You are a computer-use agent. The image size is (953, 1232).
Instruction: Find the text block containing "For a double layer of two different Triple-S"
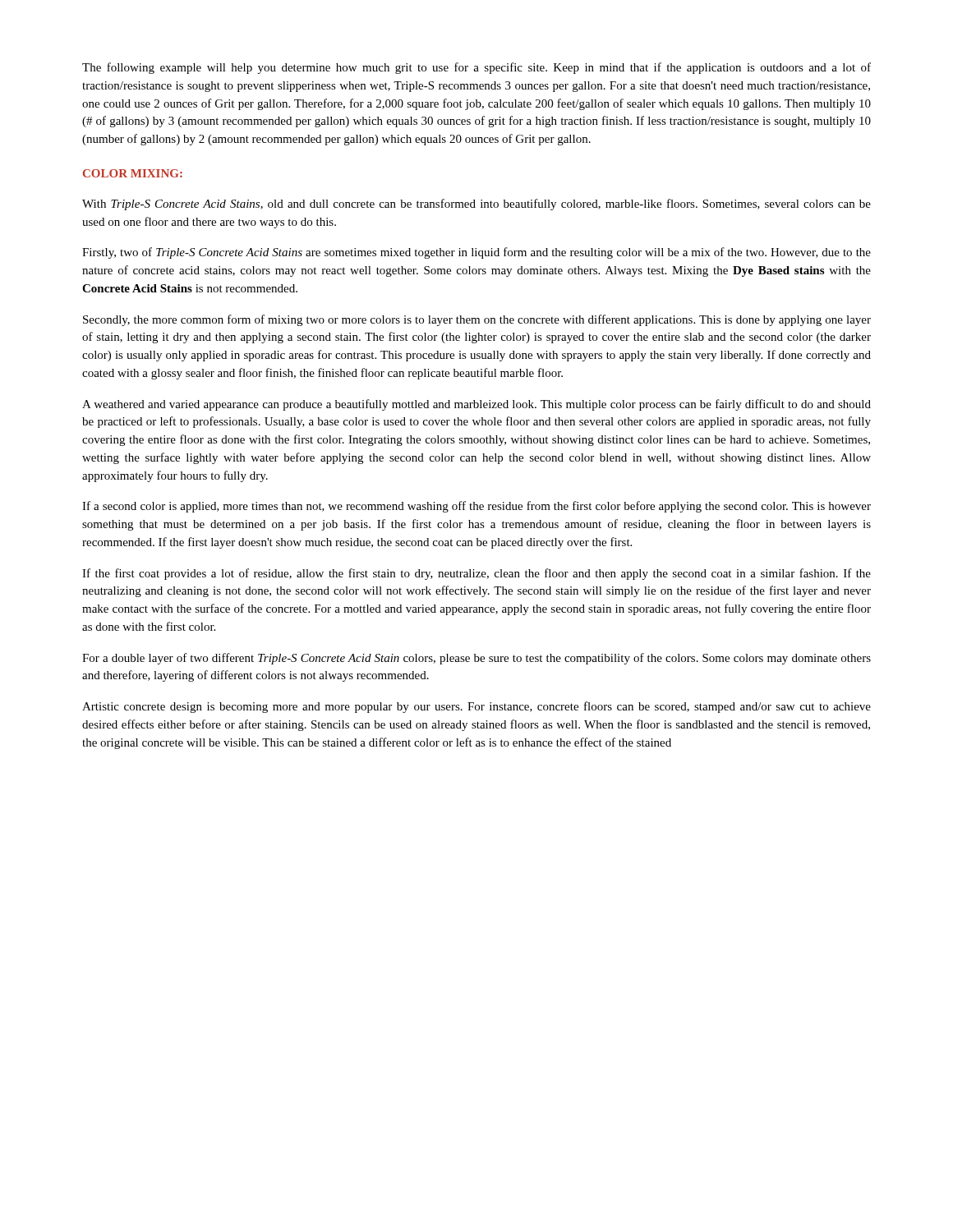click(476, 666)
